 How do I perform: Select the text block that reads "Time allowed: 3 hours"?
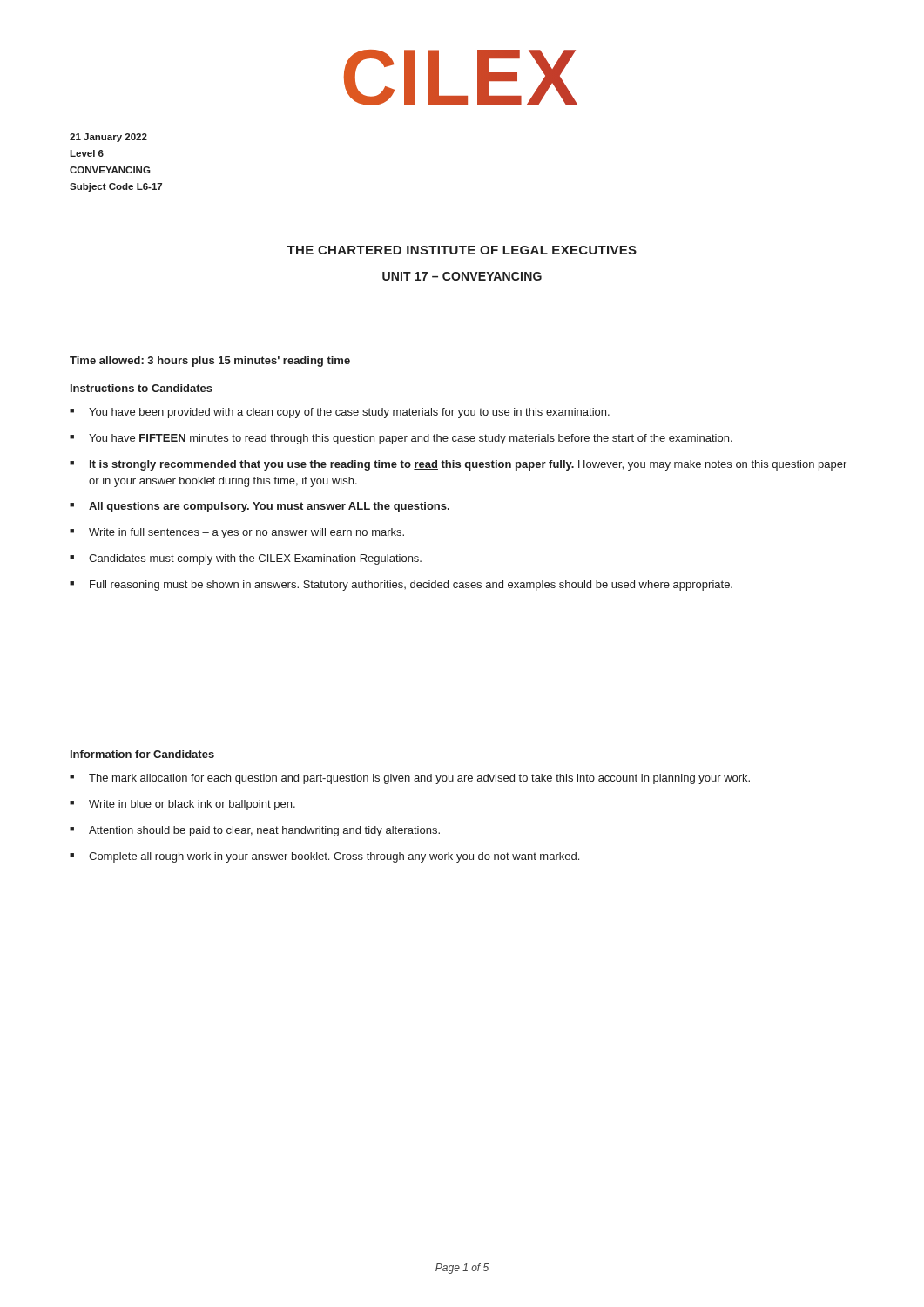[x=210, y=360]
